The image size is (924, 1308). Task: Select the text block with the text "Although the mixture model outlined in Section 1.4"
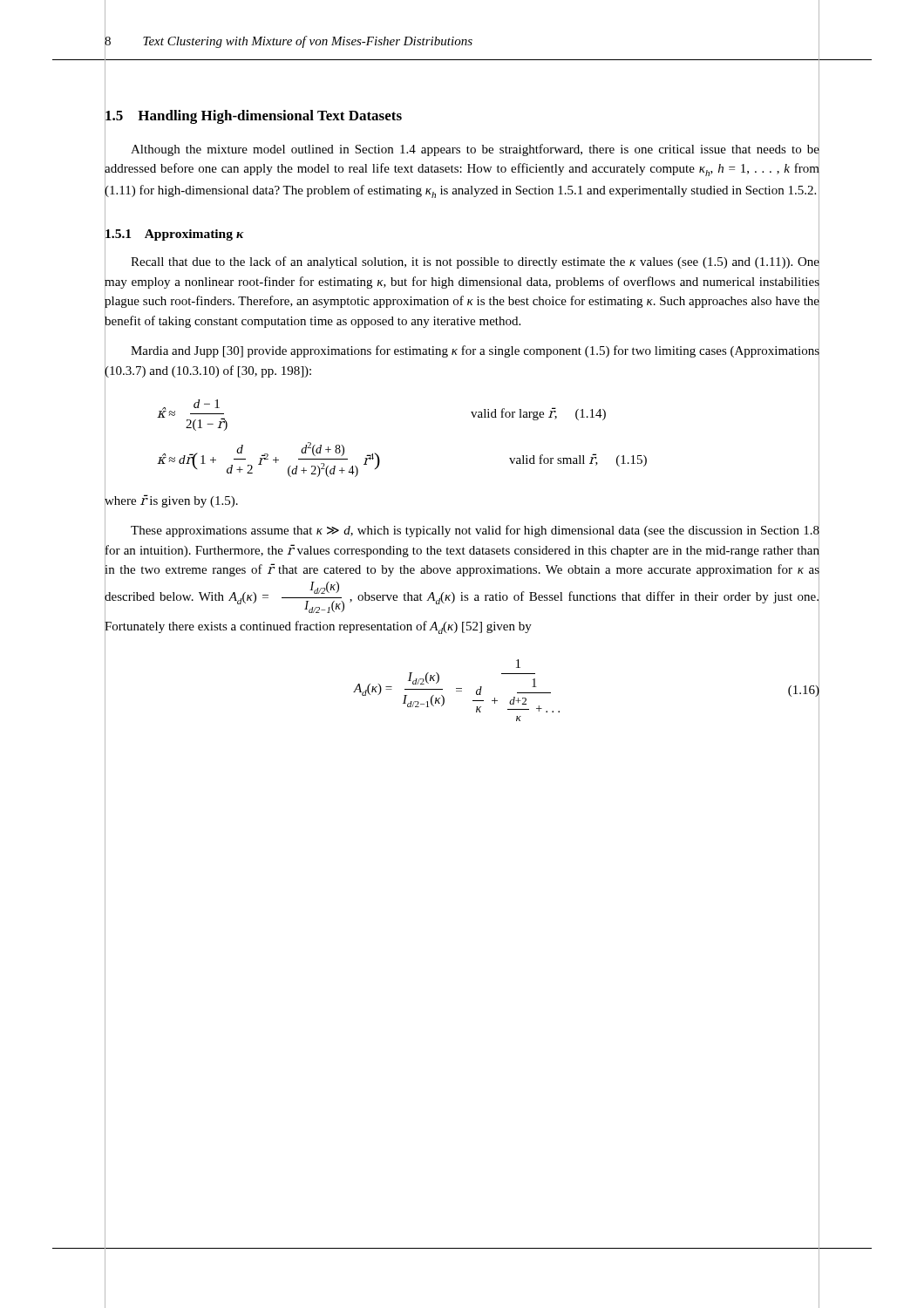point(462,171)
